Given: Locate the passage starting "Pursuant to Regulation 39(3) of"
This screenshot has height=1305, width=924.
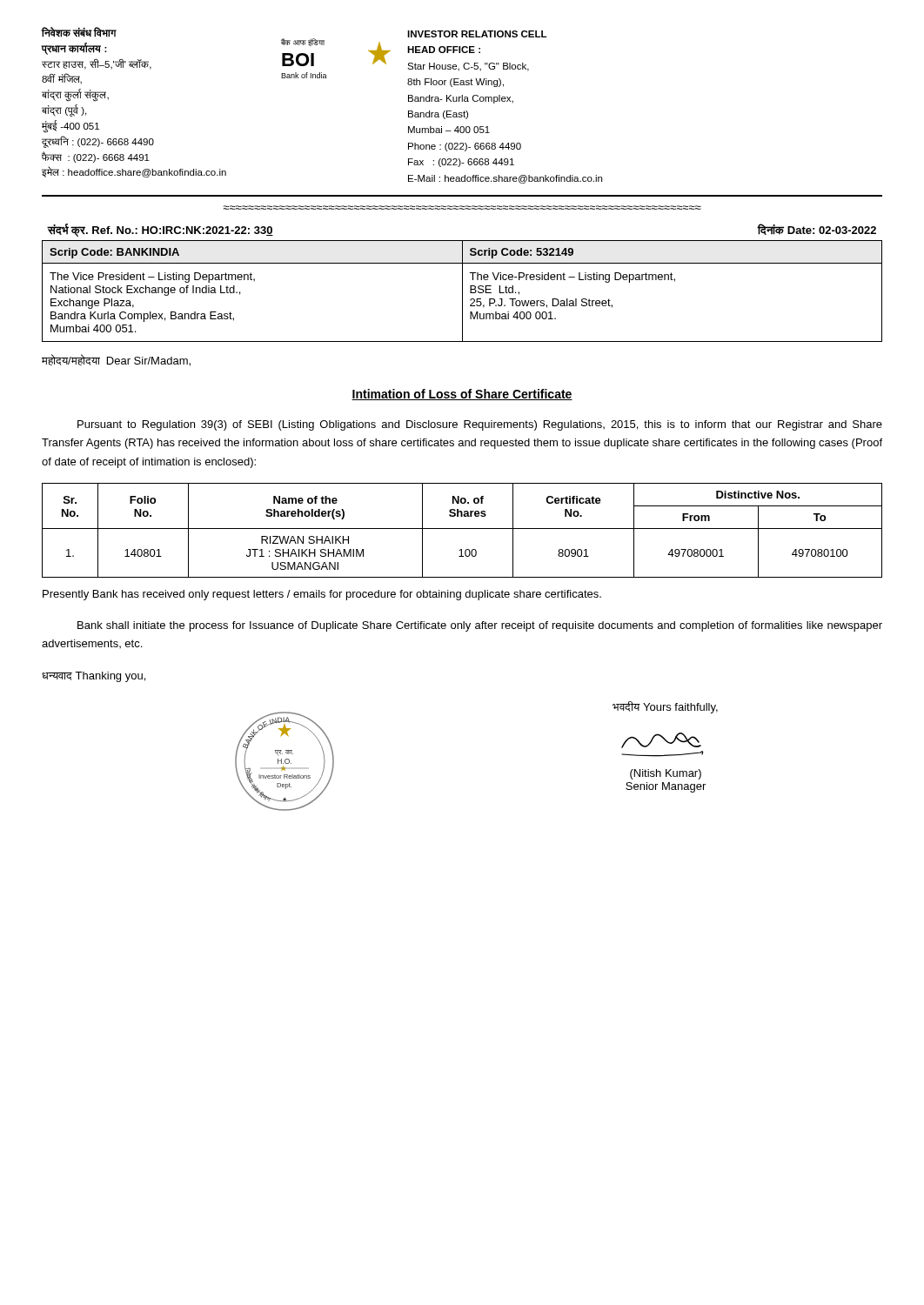Looking at the screenshot, I should (x=462, y=443).
